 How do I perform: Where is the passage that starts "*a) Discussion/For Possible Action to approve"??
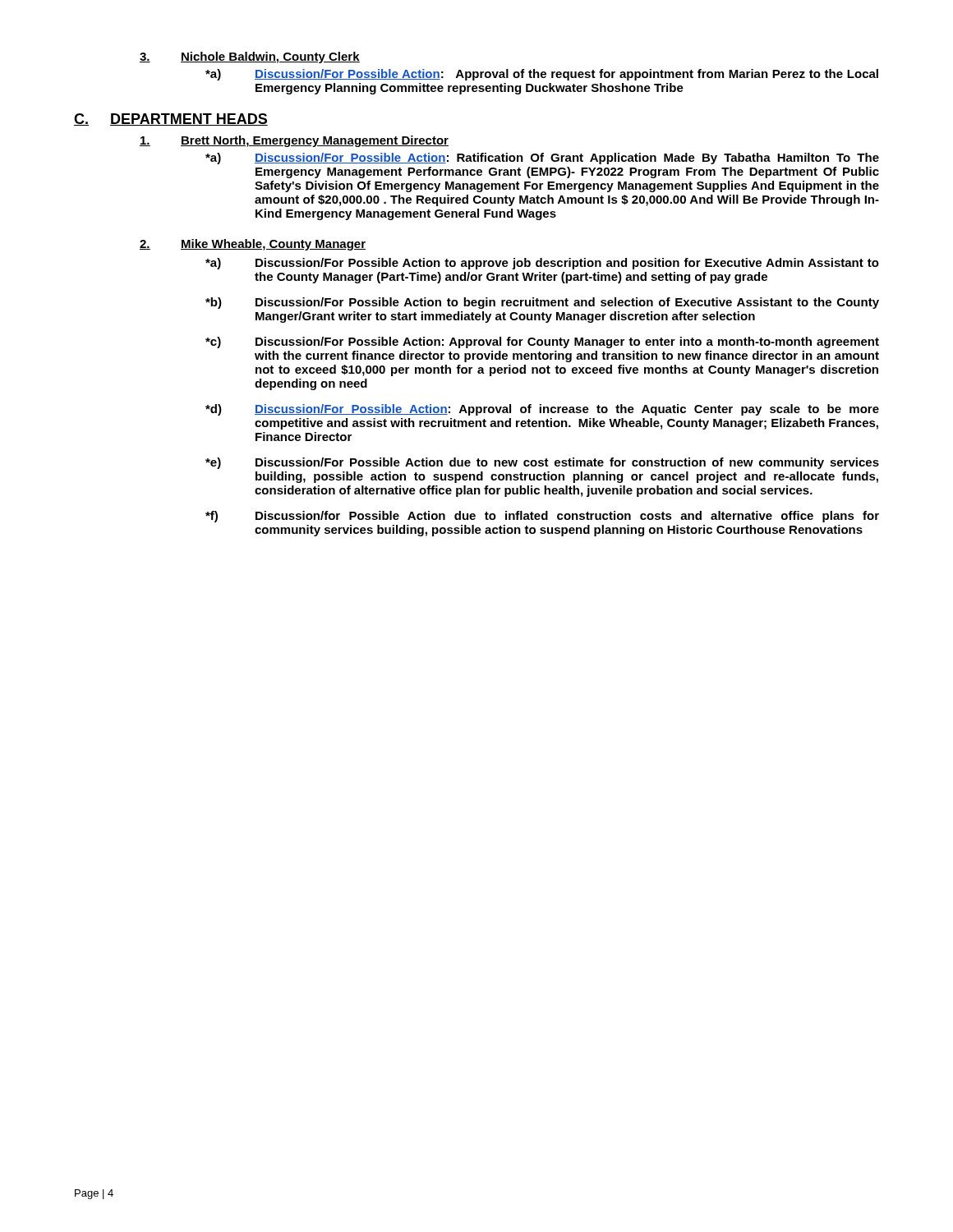(x=542, y=269)
